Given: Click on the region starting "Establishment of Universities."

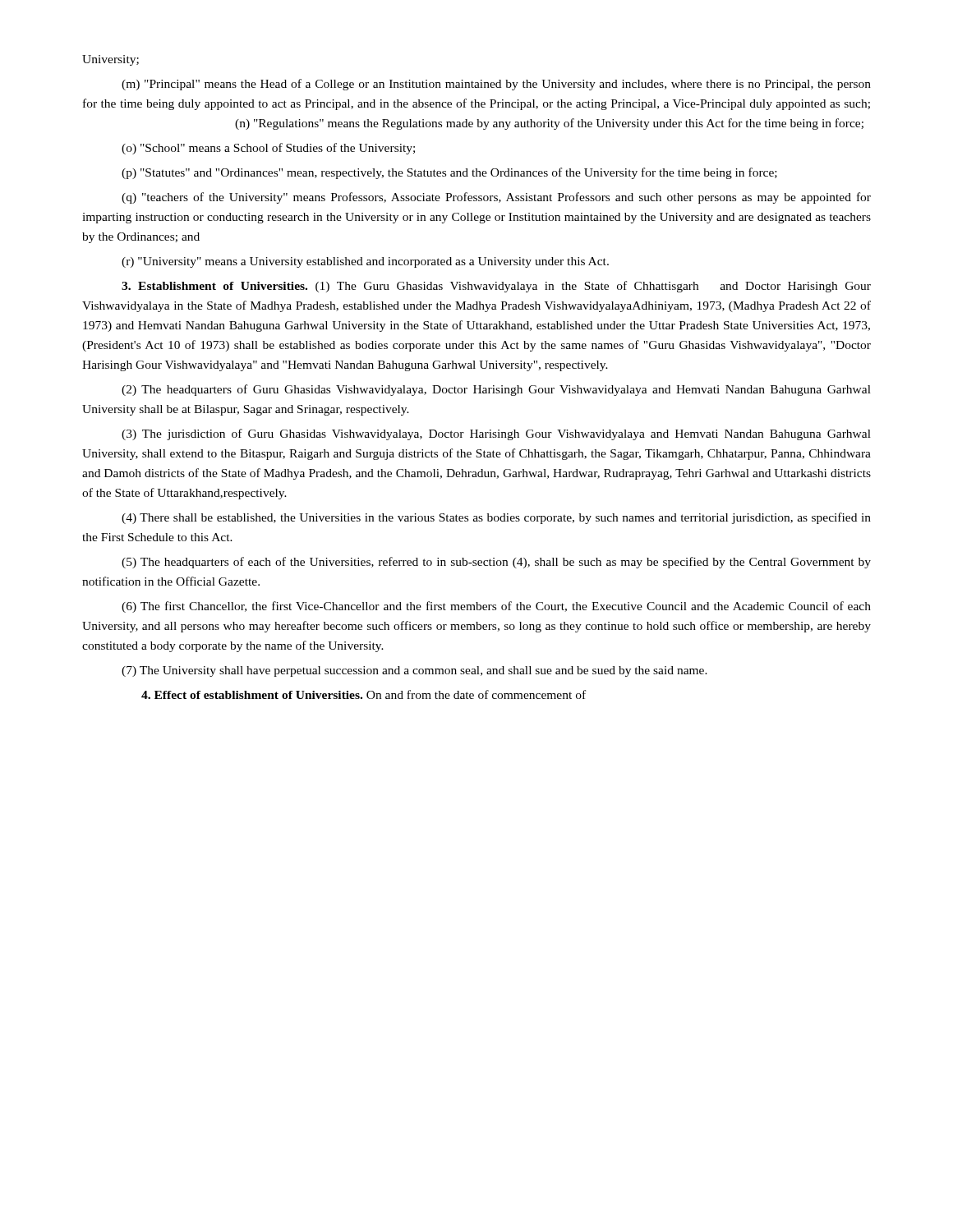Looking at the screenshot, I should point(476,325).
